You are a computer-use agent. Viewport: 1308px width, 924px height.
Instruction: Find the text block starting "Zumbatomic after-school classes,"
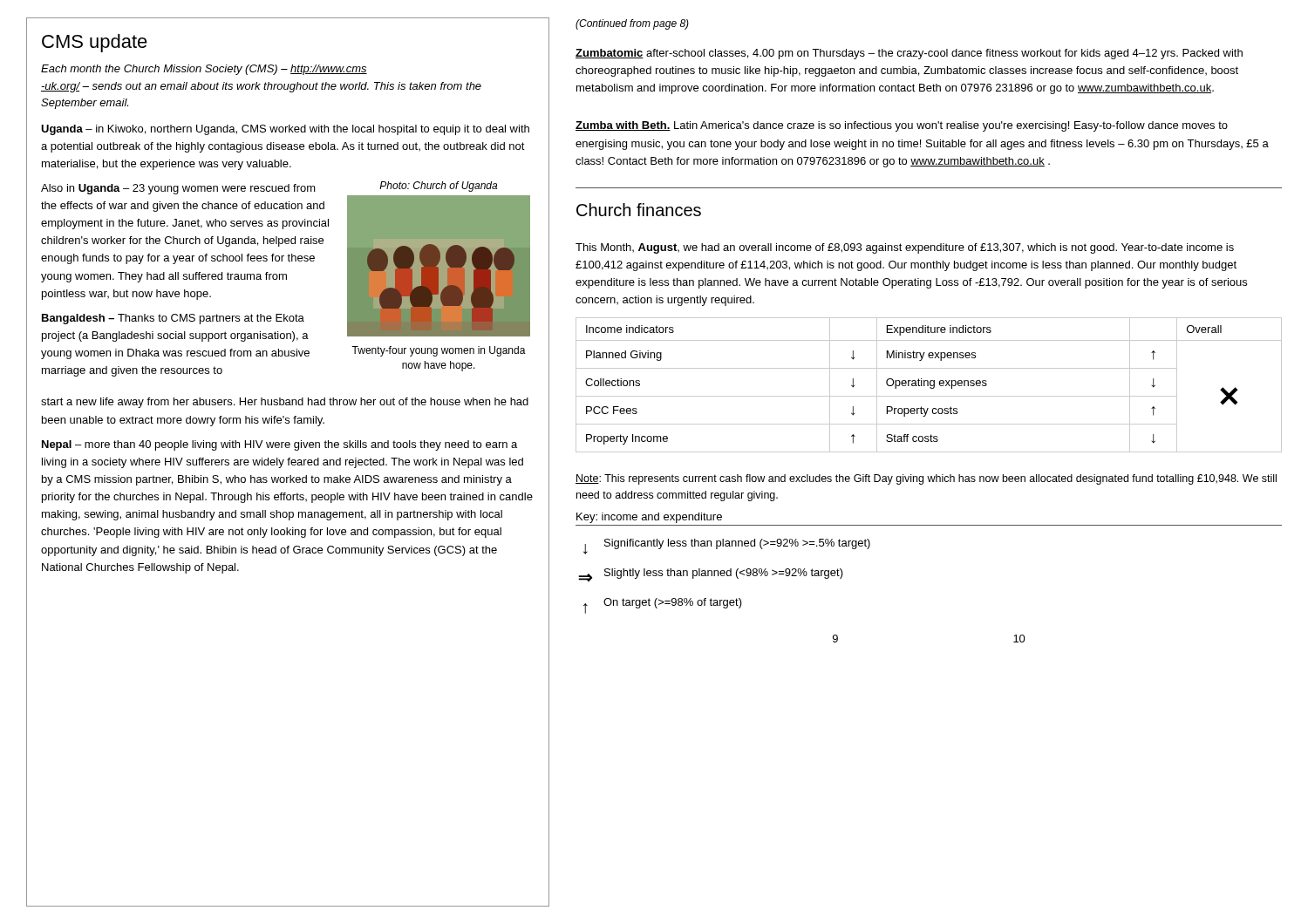pyautogui.click(x=929, y=71)
